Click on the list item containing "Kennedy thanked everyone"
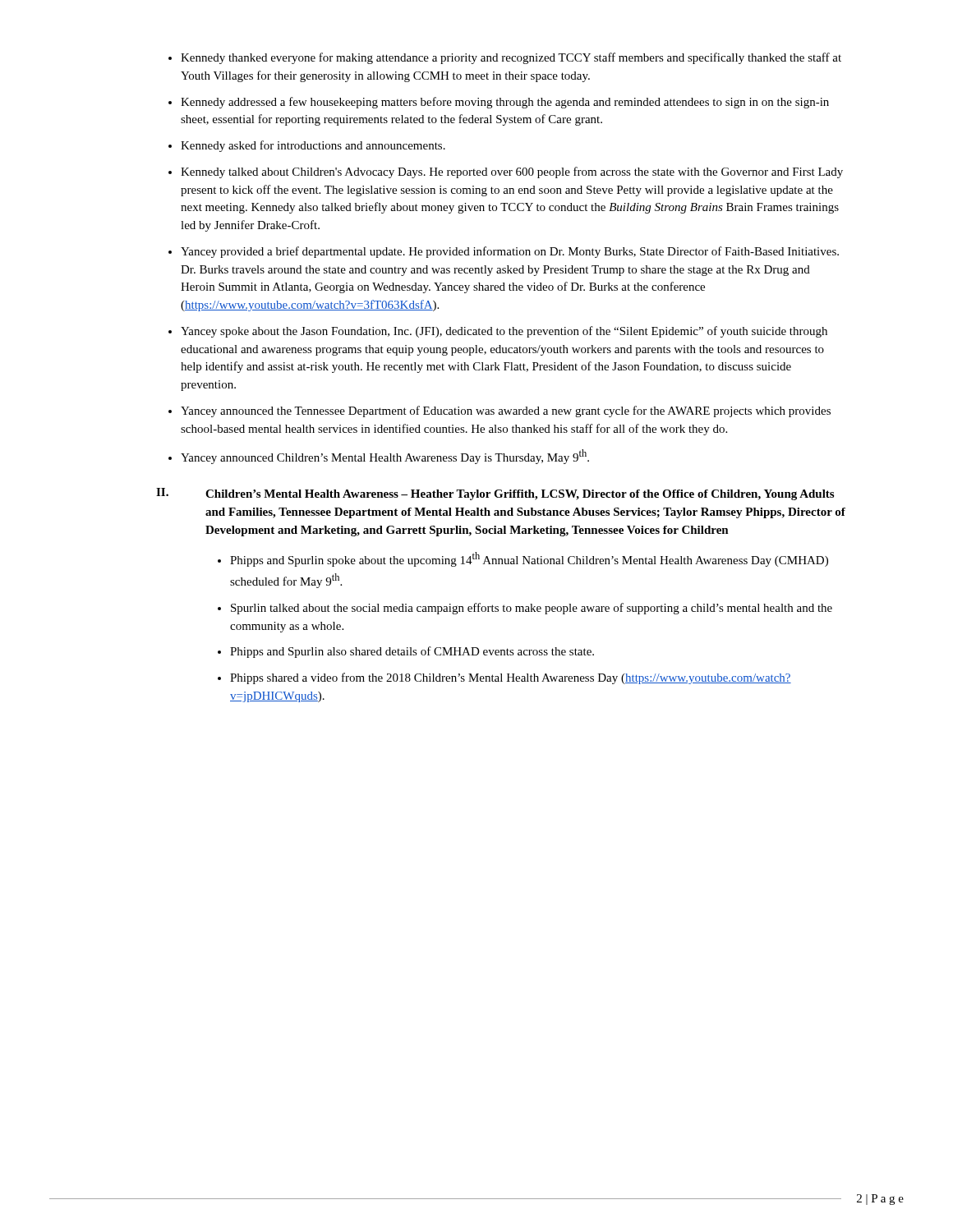This screenshot has height=1232, width=953. (x=511, y=66)
